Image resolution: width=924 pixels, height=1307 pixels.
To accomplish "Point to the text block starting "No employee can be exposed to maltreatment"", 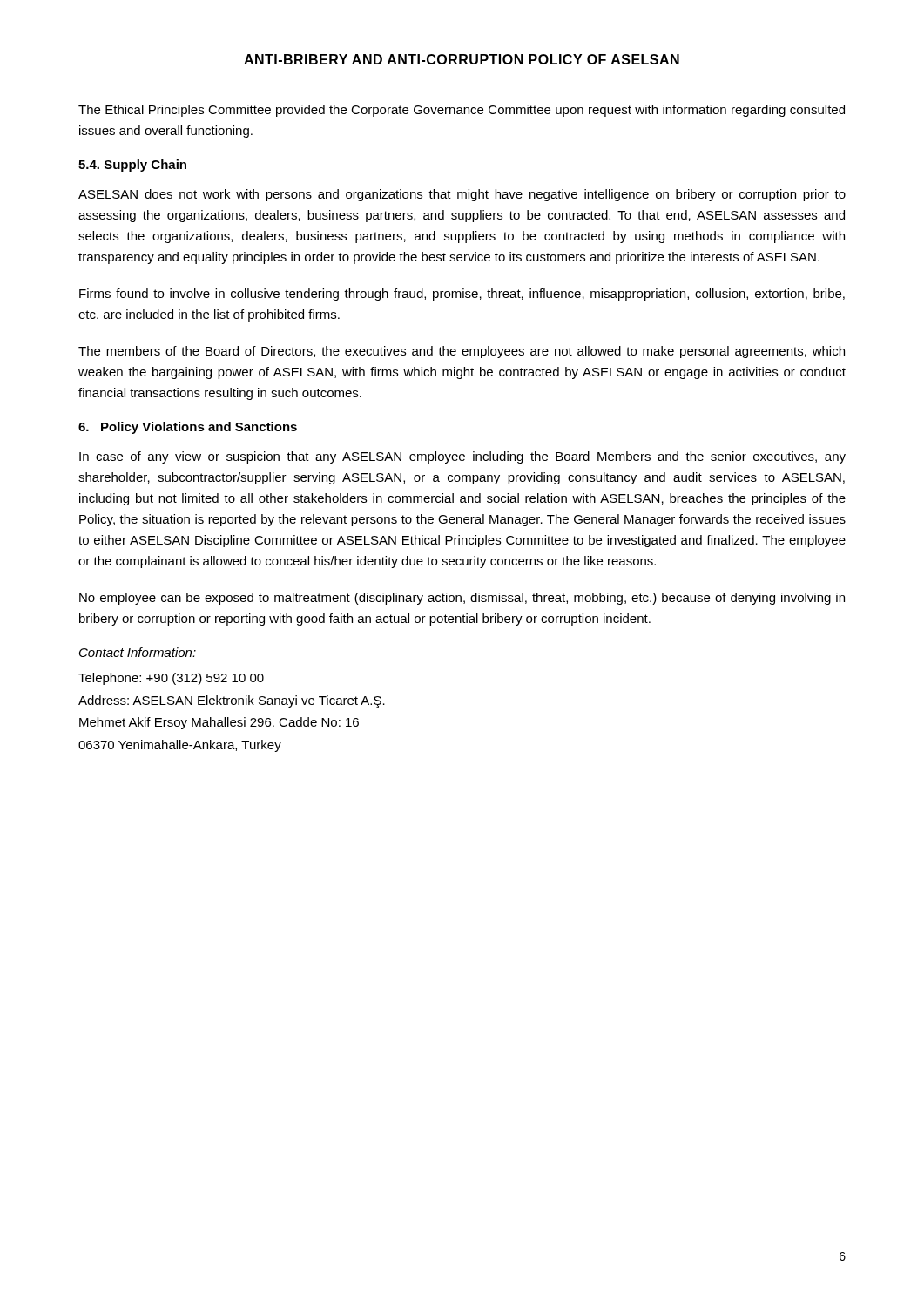I will coord(462,608).
